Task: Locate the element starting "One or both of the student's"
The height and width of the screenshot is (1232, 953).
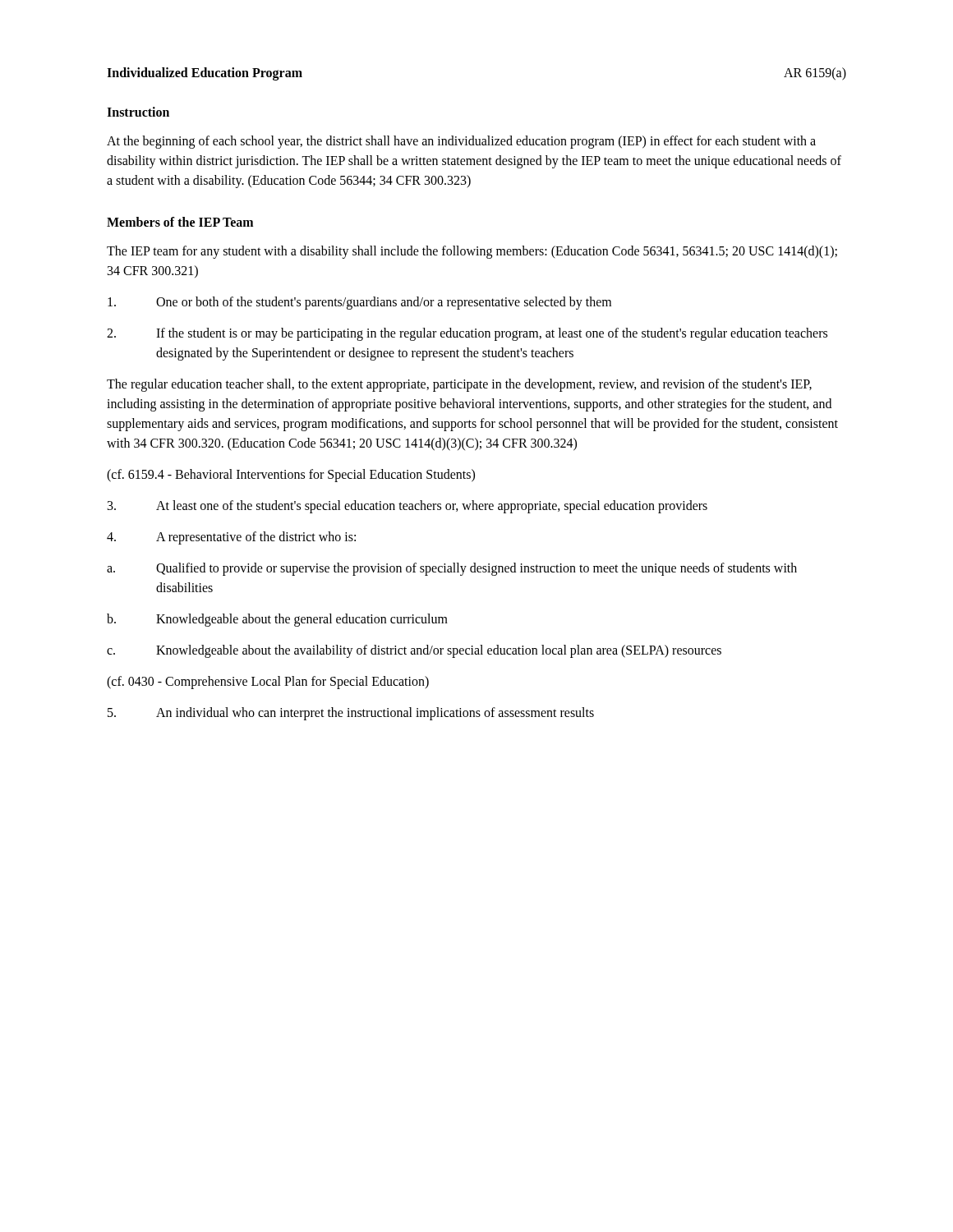Action: coord(476,302)
